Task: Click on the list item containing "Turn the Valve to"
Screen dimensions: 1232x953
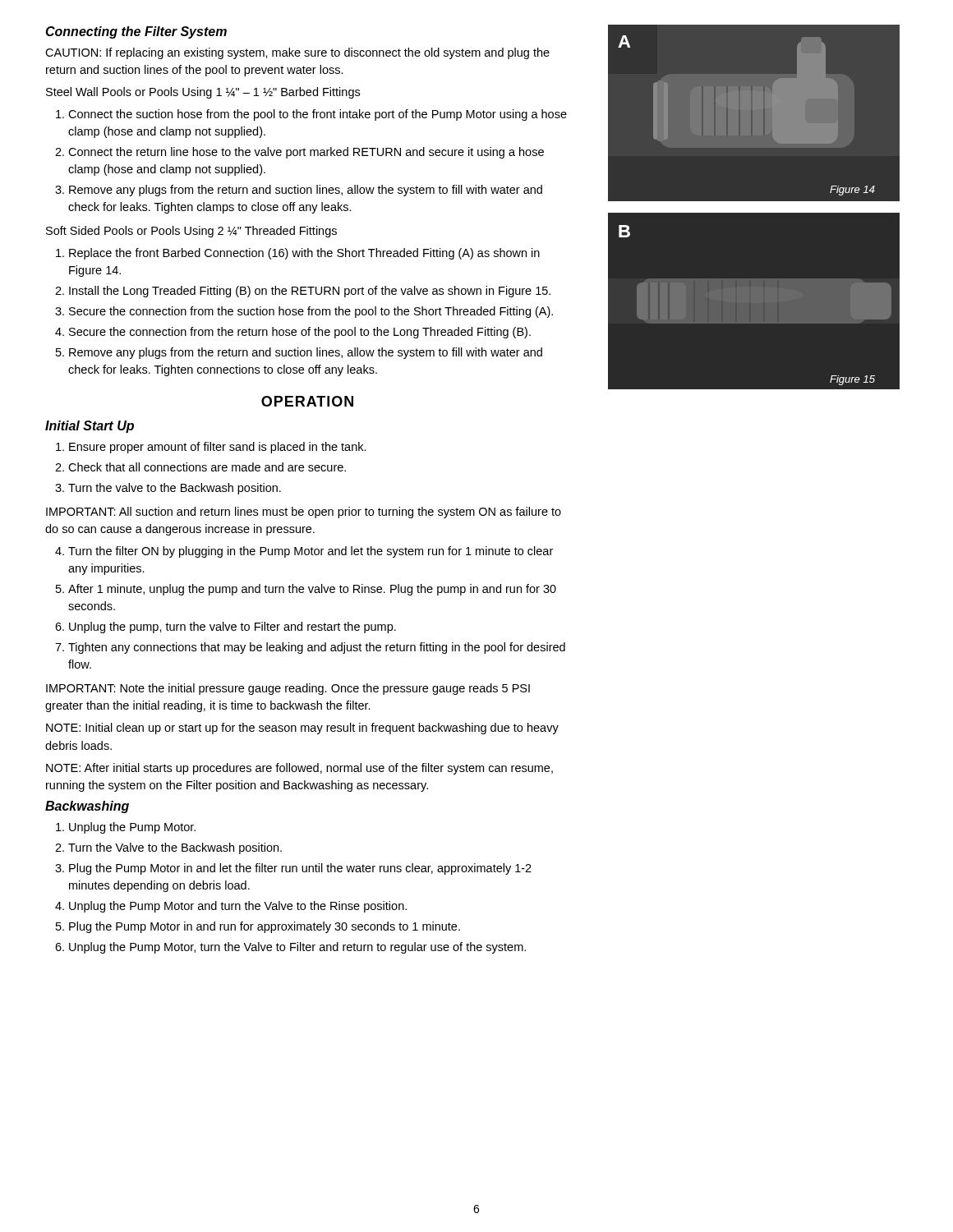Action: [175, 847]
